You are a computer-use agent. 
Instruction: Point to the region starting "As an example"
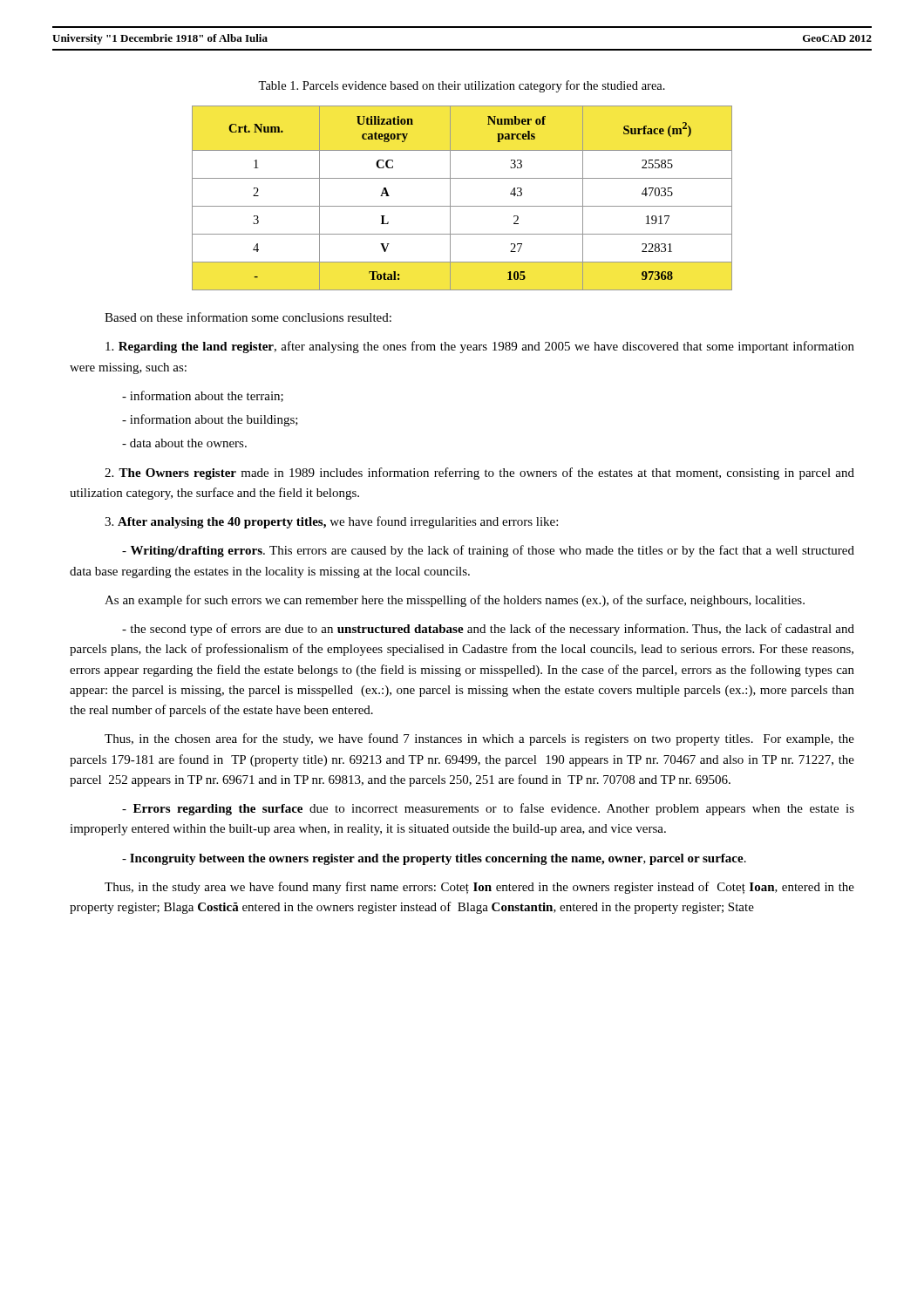point(455,600)
